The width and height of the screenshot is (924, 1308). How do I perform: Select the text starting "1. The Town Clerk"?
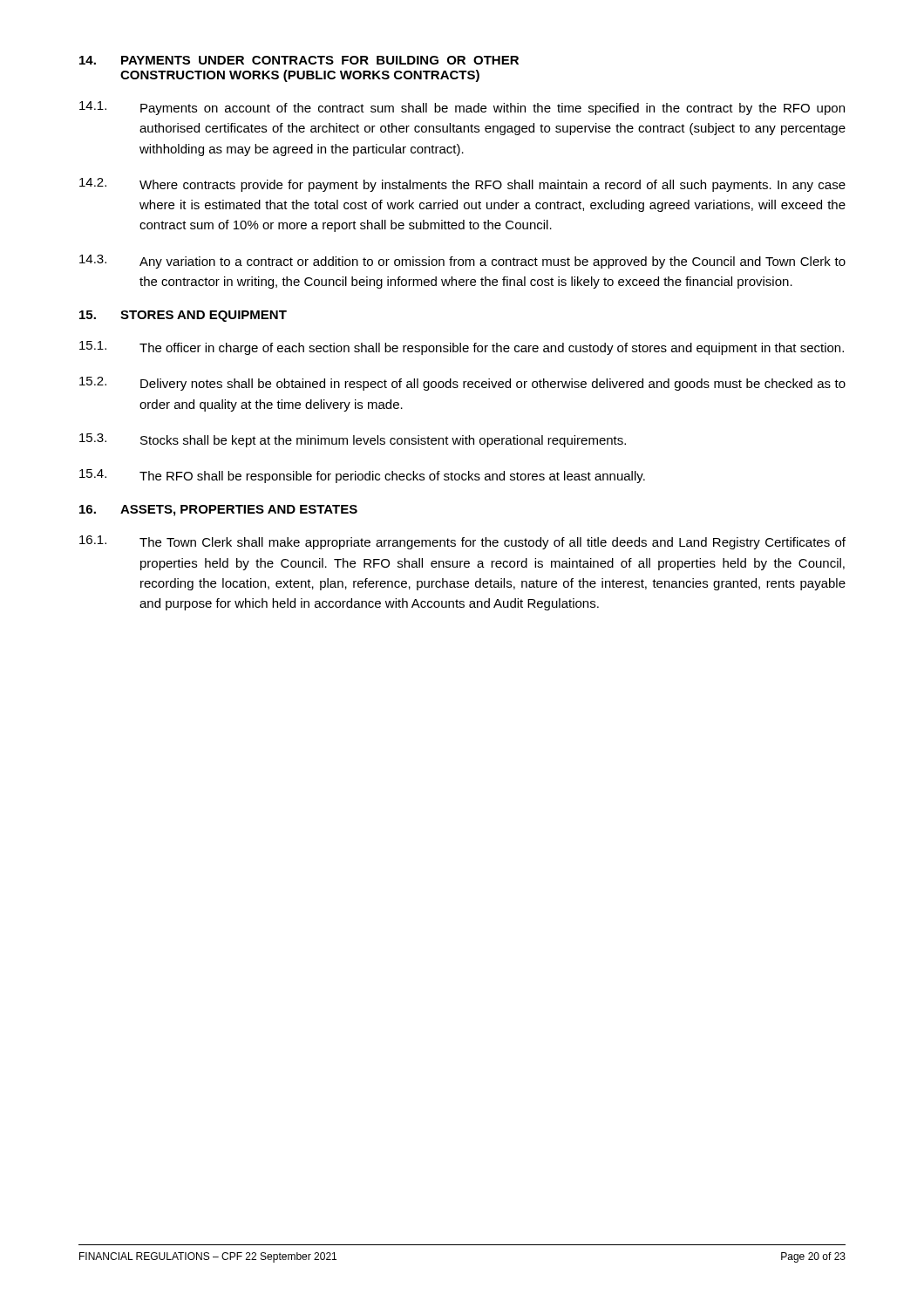click(x=462, y=573)
